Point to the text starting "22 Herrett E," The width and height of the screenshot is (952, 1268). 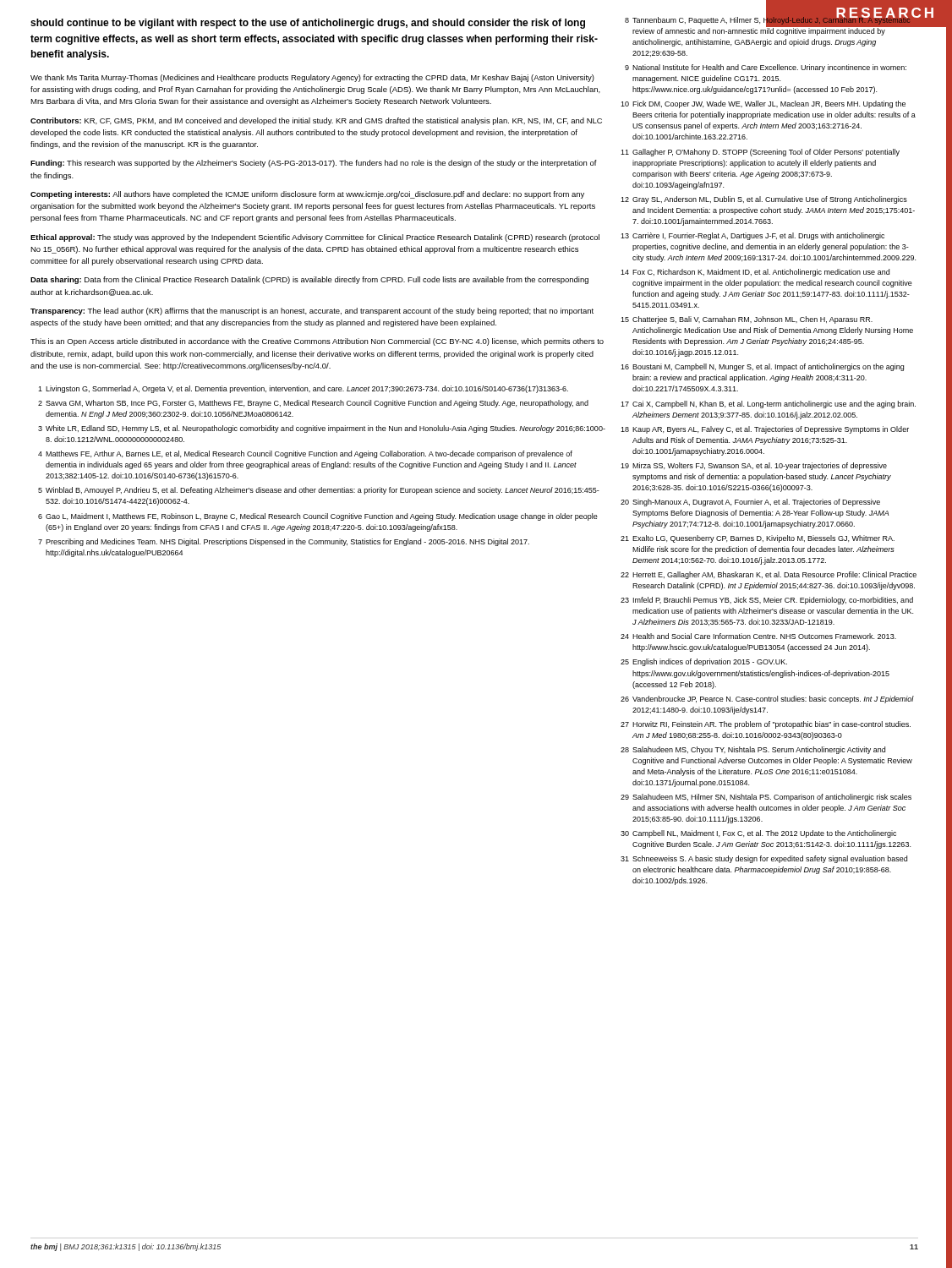pyautogui.click(x=767, y=581)
